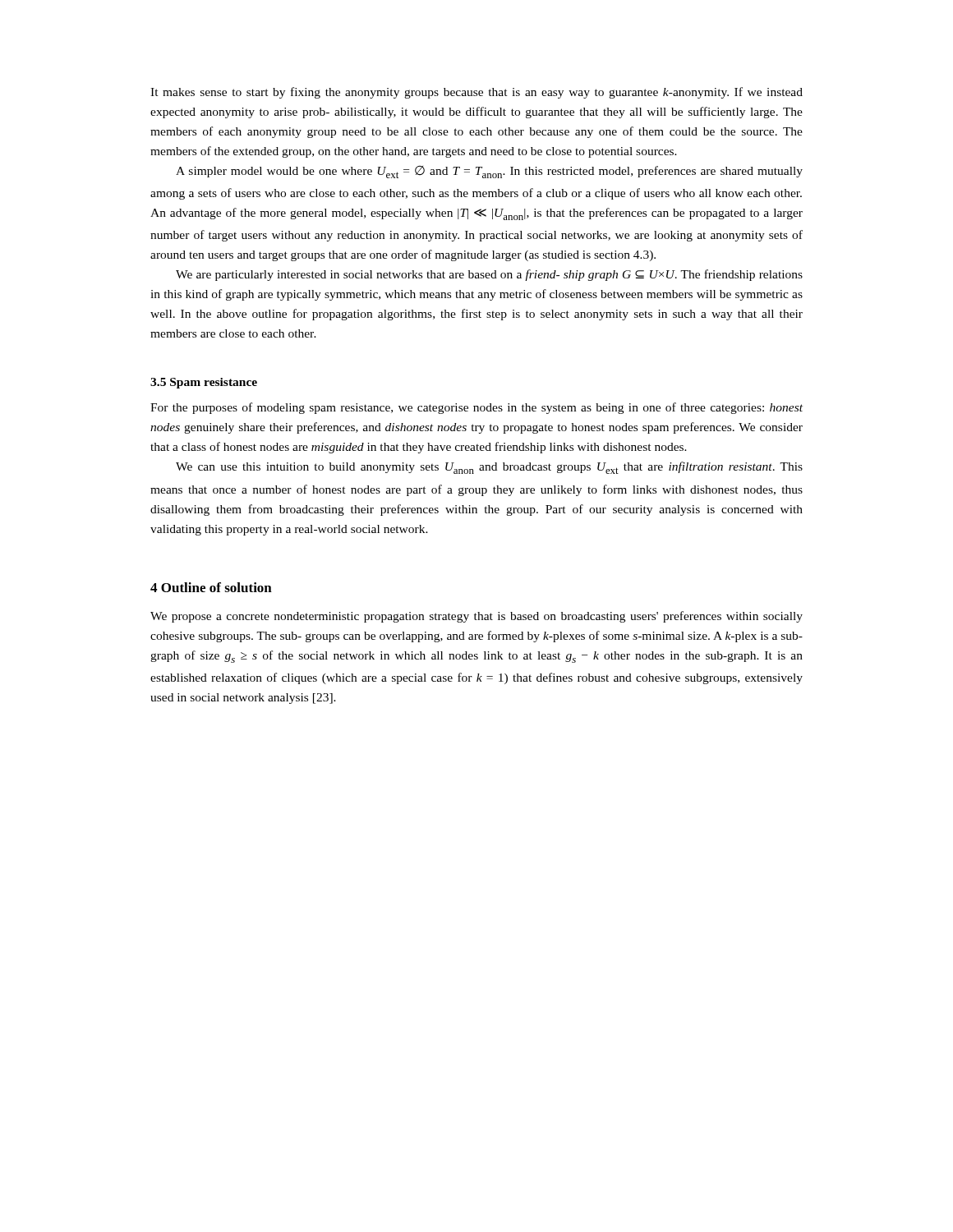Locate the text block that says "It makes sense to start by fixing"
This screenshot has width=953, height=1232.
[x=476, y=122]
